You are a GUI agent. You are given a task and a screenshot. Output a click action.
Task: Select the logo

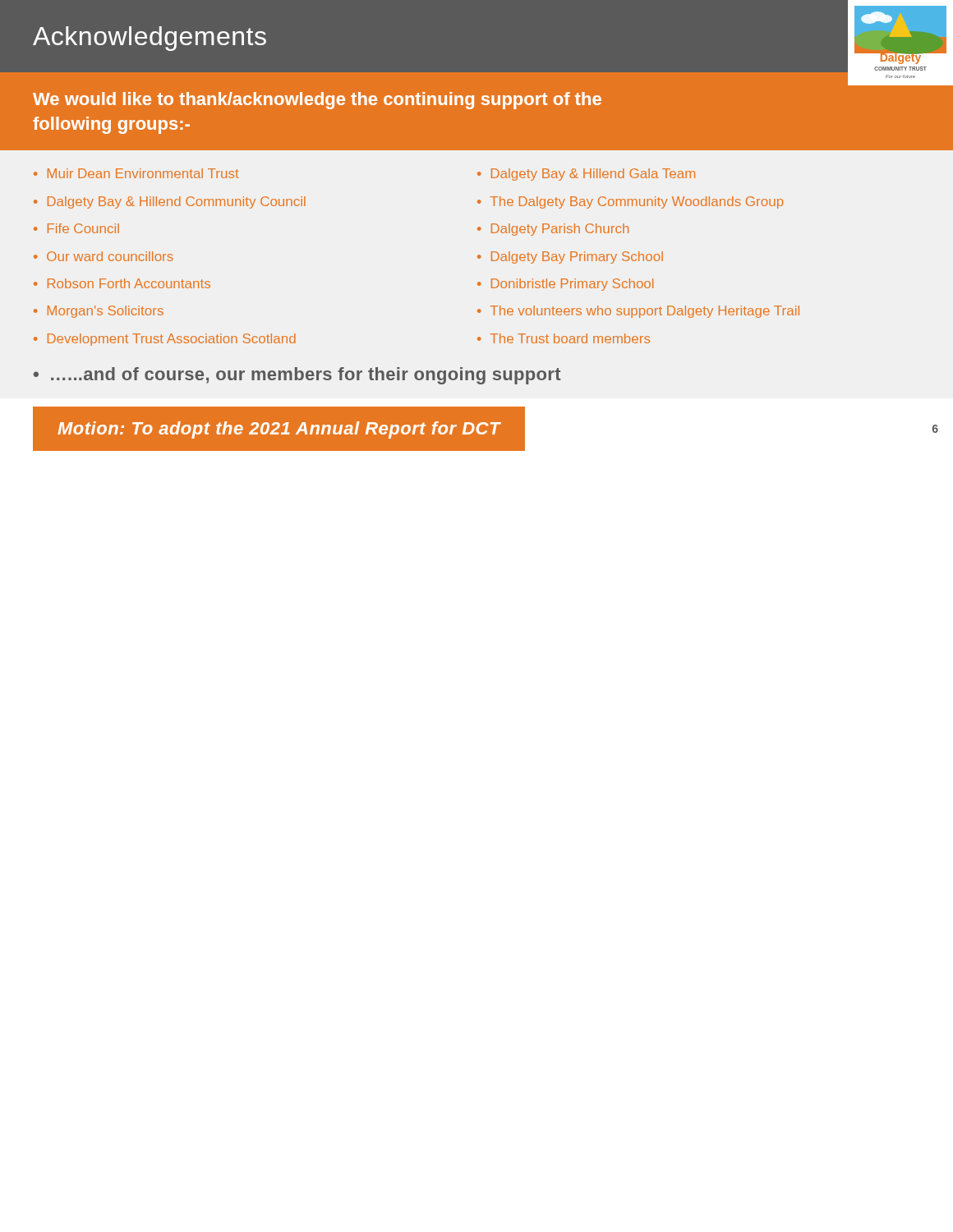click(x=900, y=43)
